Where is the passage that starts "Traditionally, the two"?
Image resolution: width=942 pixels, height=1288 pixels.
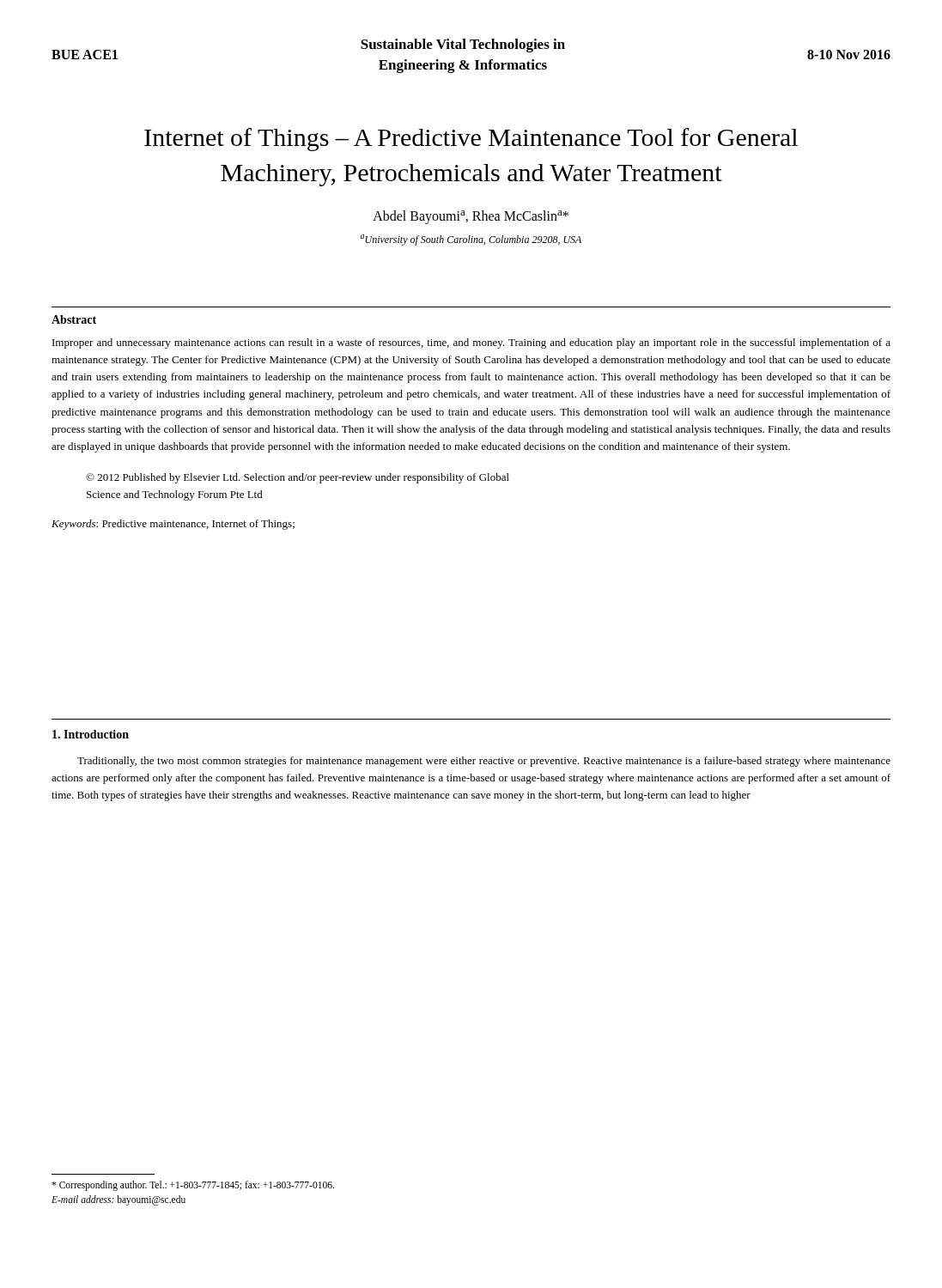point(471,778)
